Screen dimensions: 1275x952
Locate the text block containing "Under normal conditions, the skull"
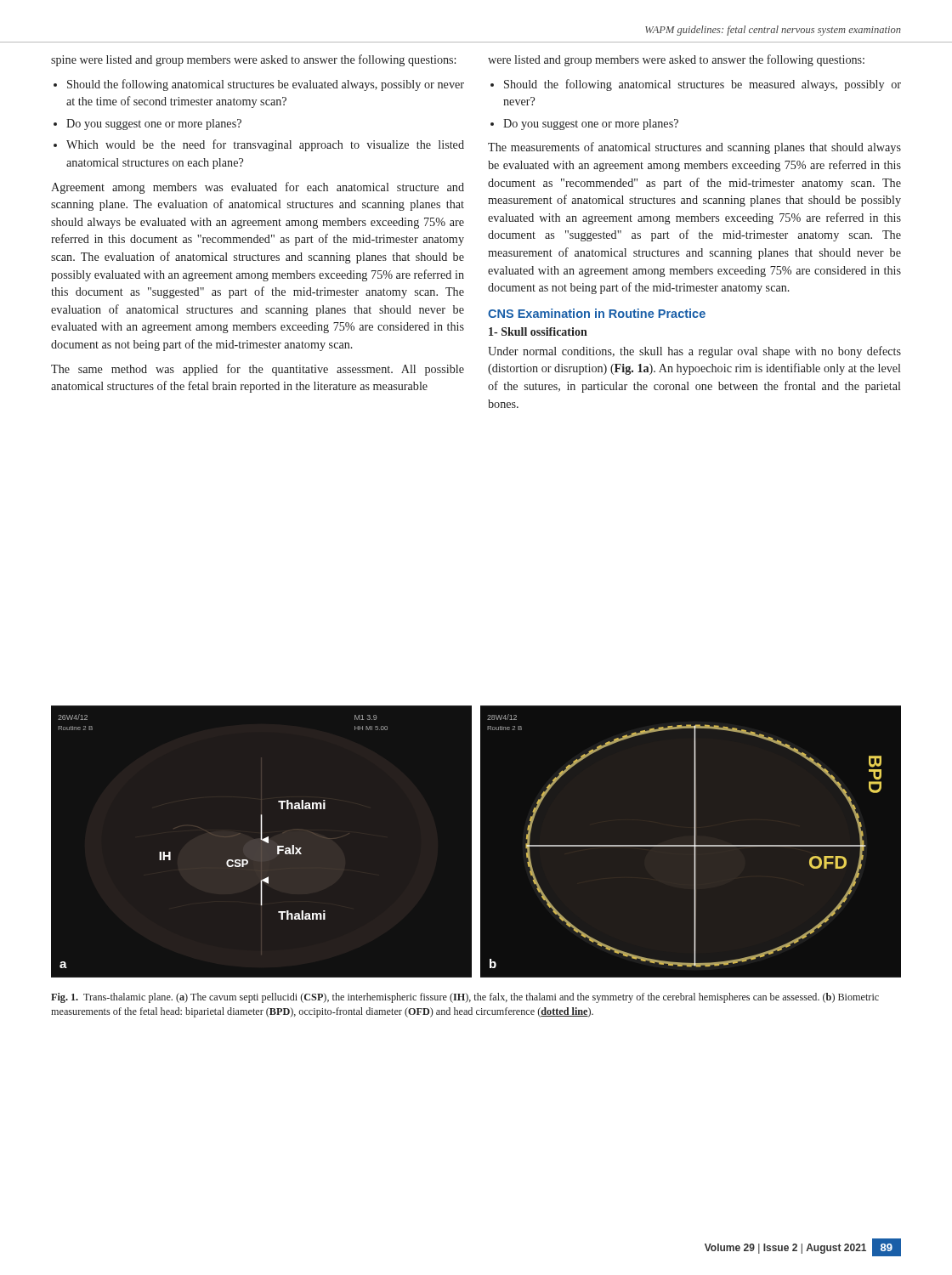[694, 377]
